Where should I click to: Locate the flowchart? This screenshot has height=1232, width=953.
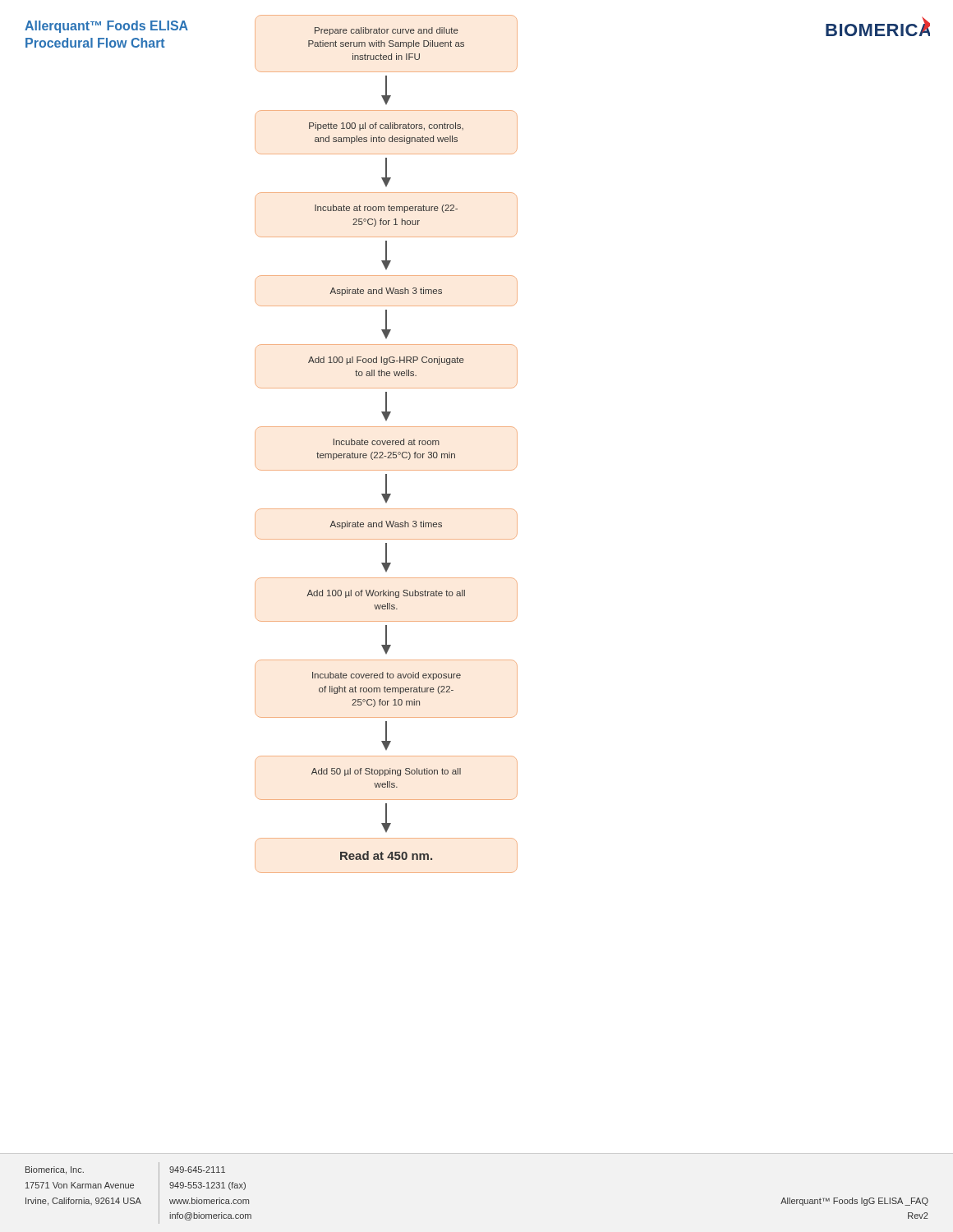point(386,444)
